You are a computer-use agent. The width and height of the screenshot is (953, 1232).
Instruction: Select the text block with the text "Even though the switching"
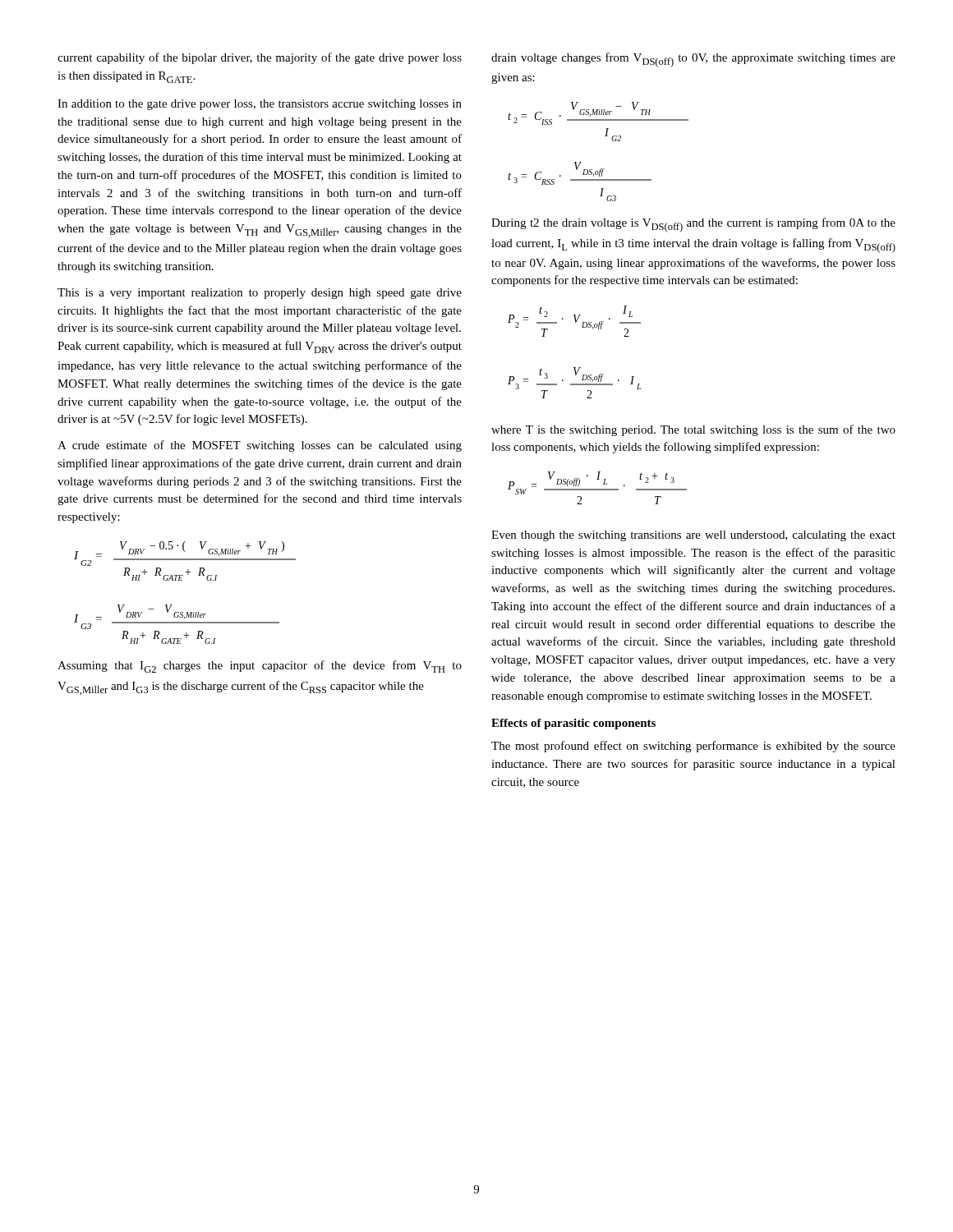[693, 616]
